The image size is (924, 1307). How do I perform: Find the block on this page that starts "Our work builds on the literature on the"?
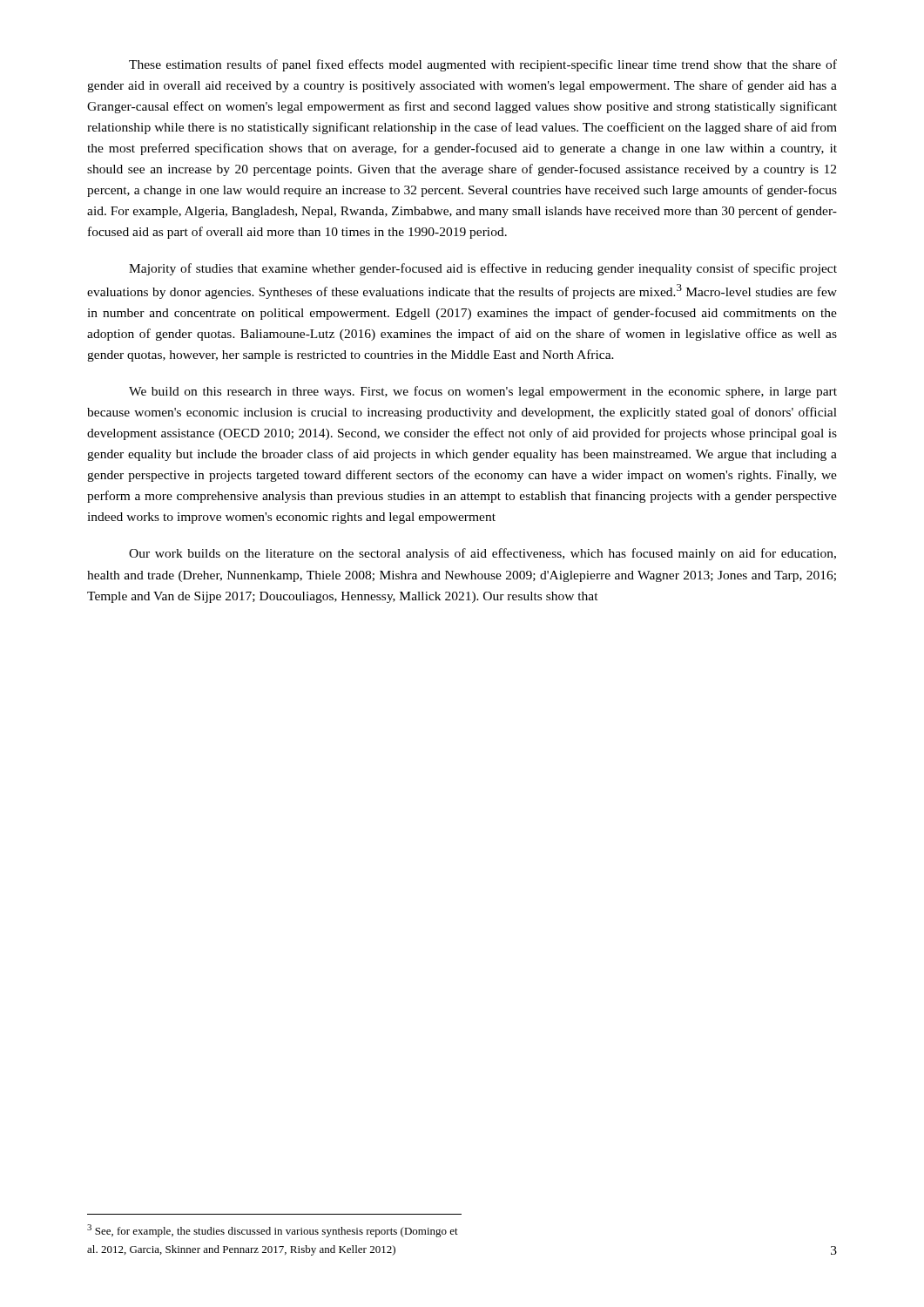(462, 575)
